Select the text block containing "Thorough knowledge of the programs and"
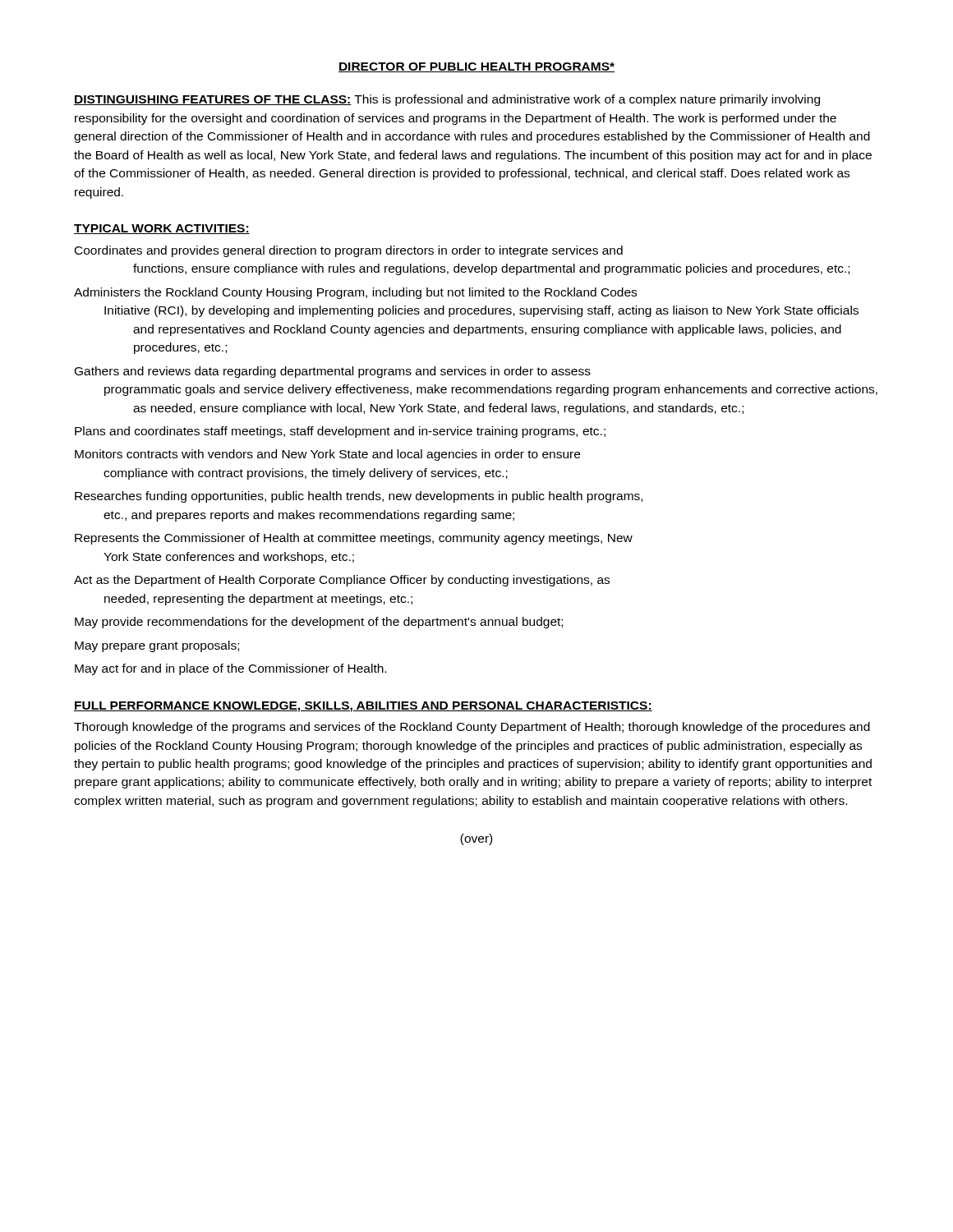The image size is (953, 1232). [x=473, y=763]
